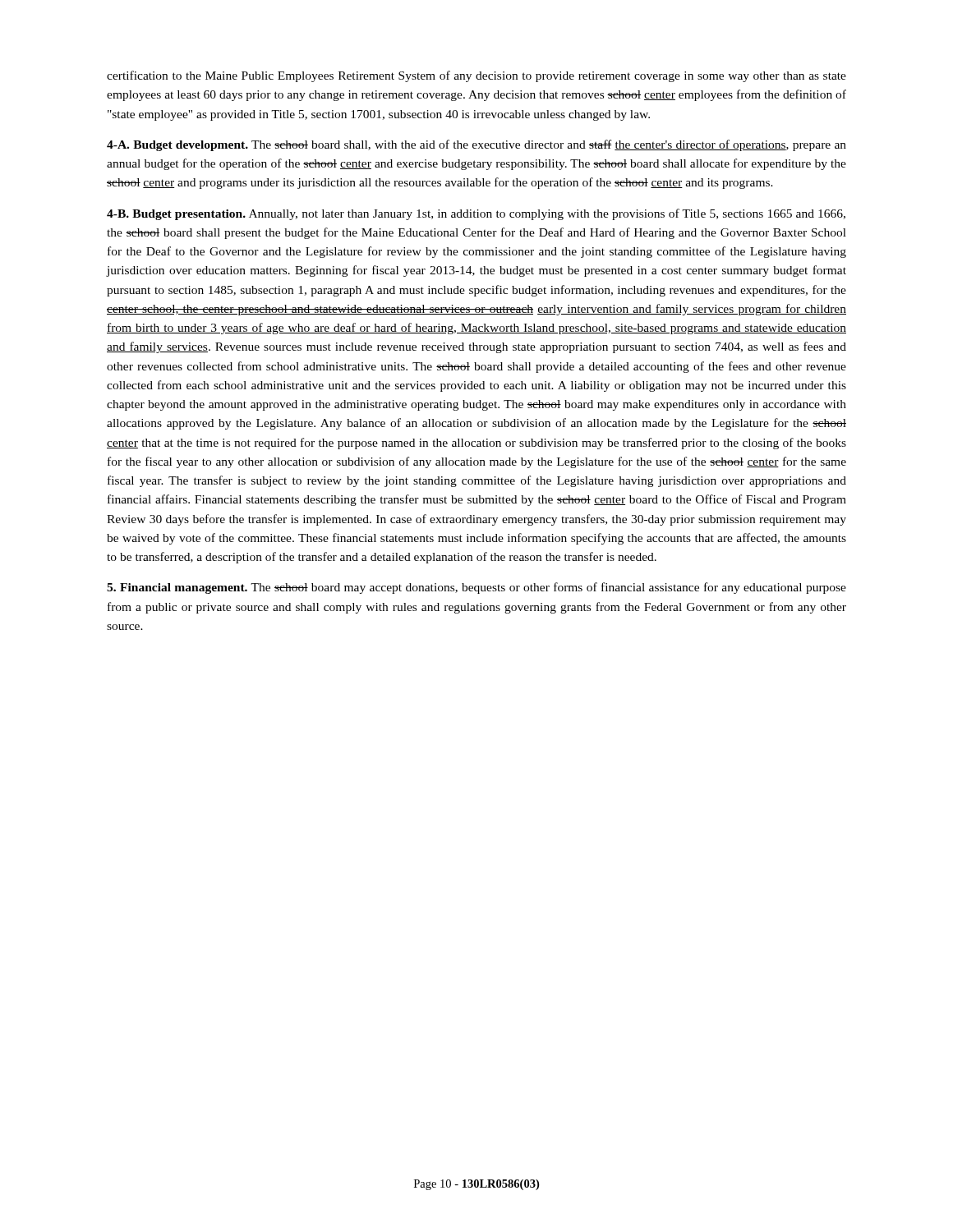This screenshot has height=1232, width=953.
Task: Find the text block with the text "Financial management. The school board may"
Action: (476, 606)
